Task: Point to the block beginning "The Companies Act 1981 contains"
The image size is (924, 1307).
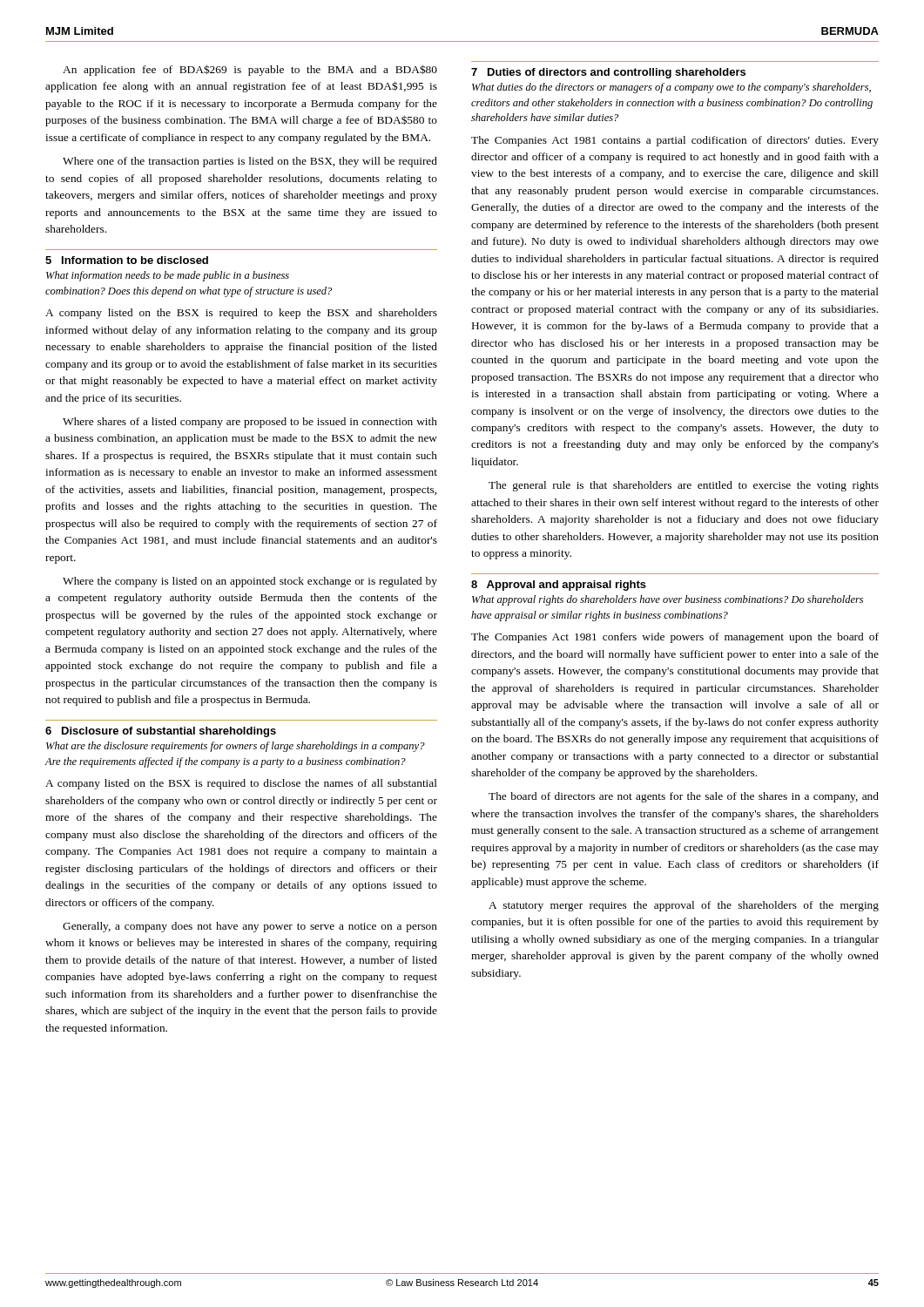Action: [675, 300]
